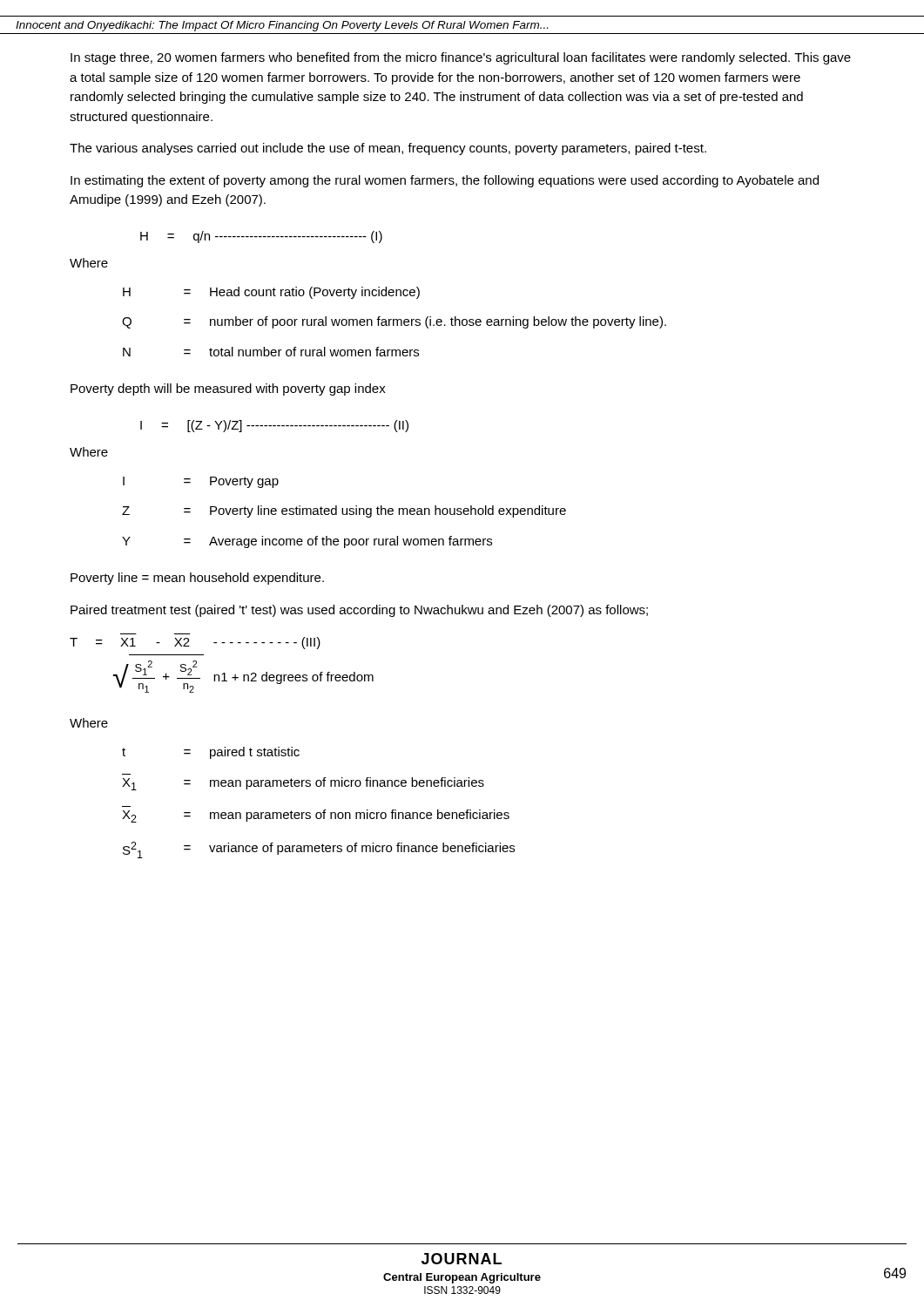This screenshot has width=924, height=1307.
Task: Point to the formula beginning "H = q/n -----------------------------------"
Action: coord(261,235)
